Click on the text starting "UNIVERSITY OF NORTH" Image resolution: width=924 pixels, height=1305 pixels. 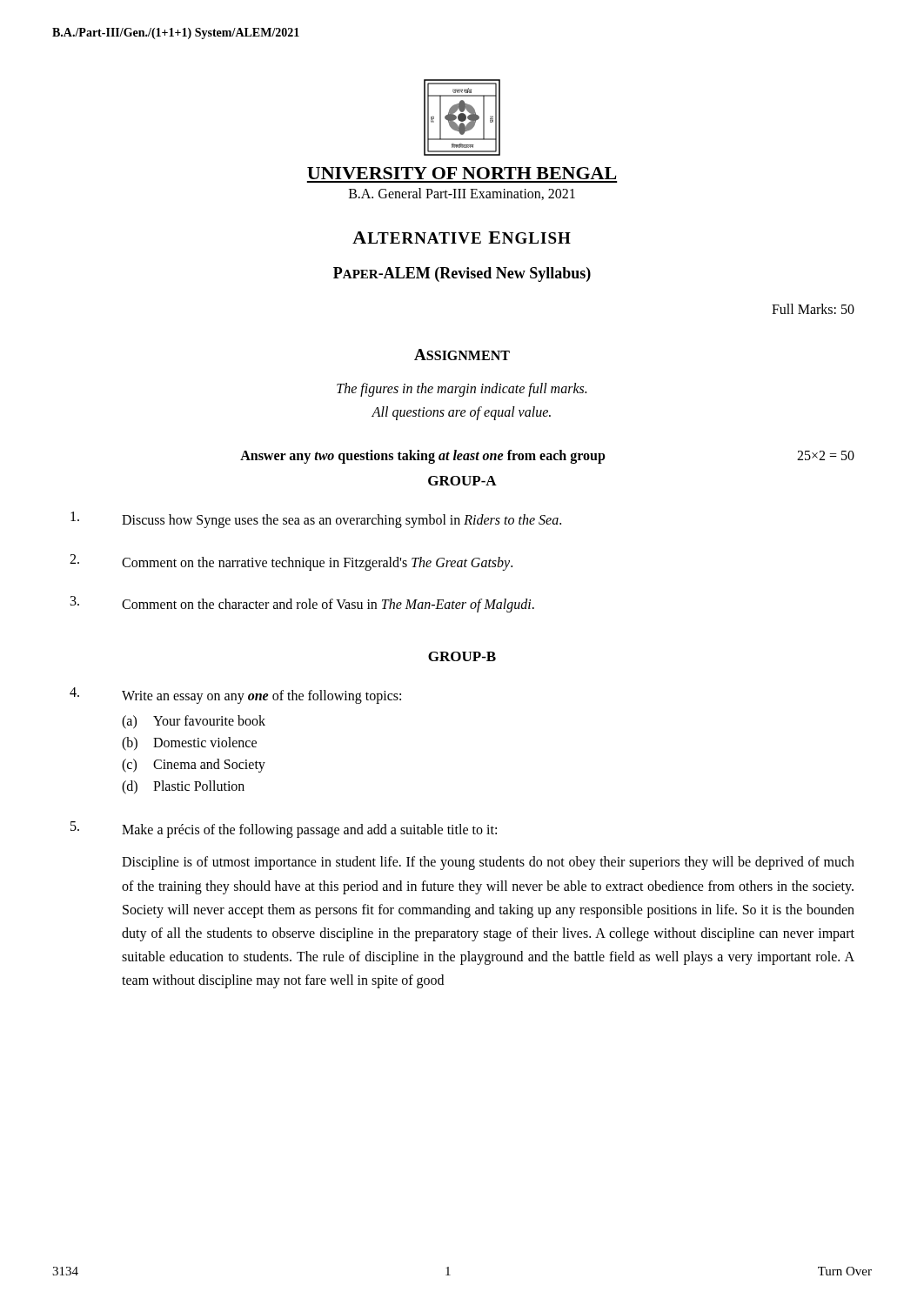click(462, 173)
